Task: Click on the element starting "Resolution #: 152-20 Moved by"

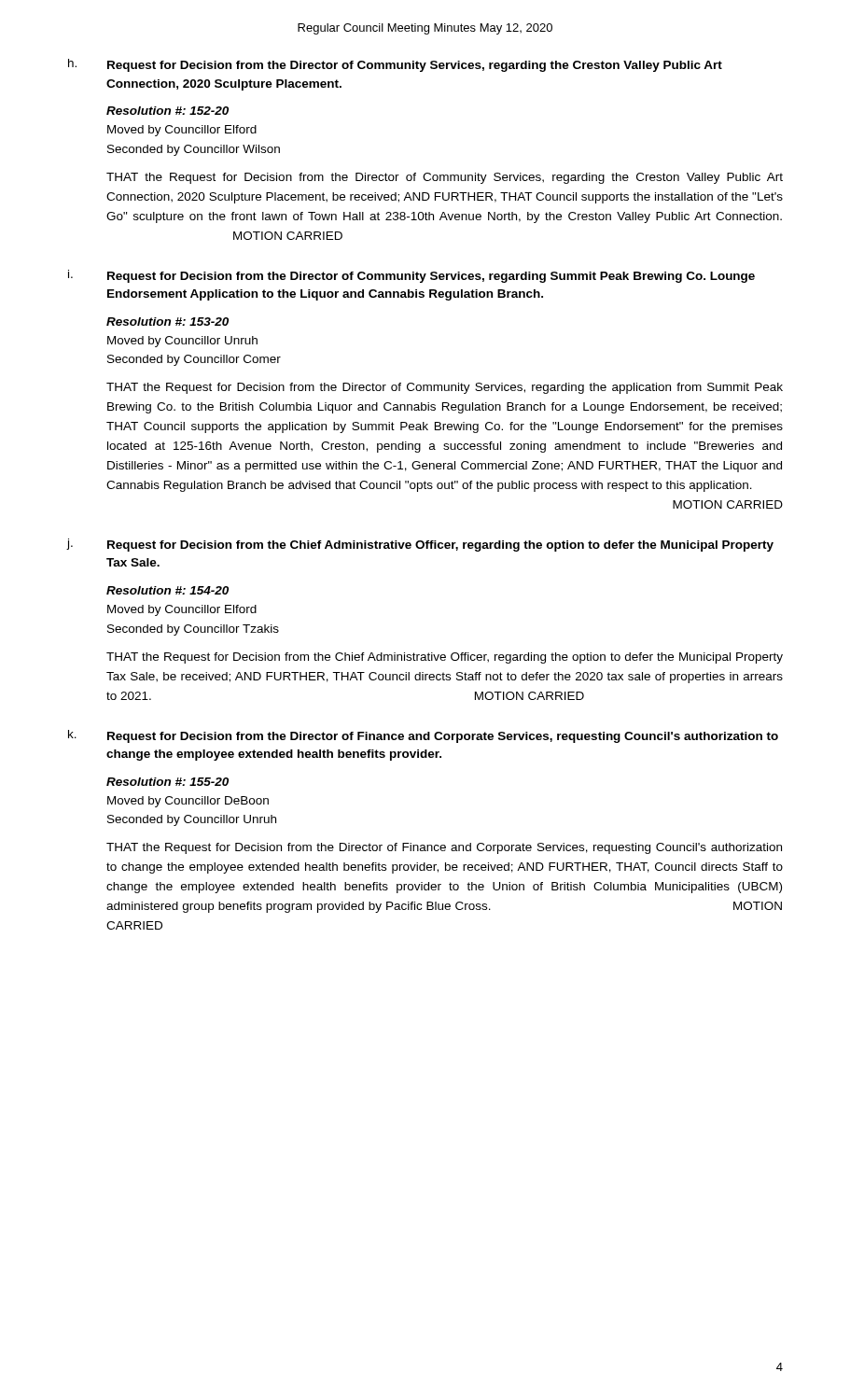Action: [x=194, y=130]
